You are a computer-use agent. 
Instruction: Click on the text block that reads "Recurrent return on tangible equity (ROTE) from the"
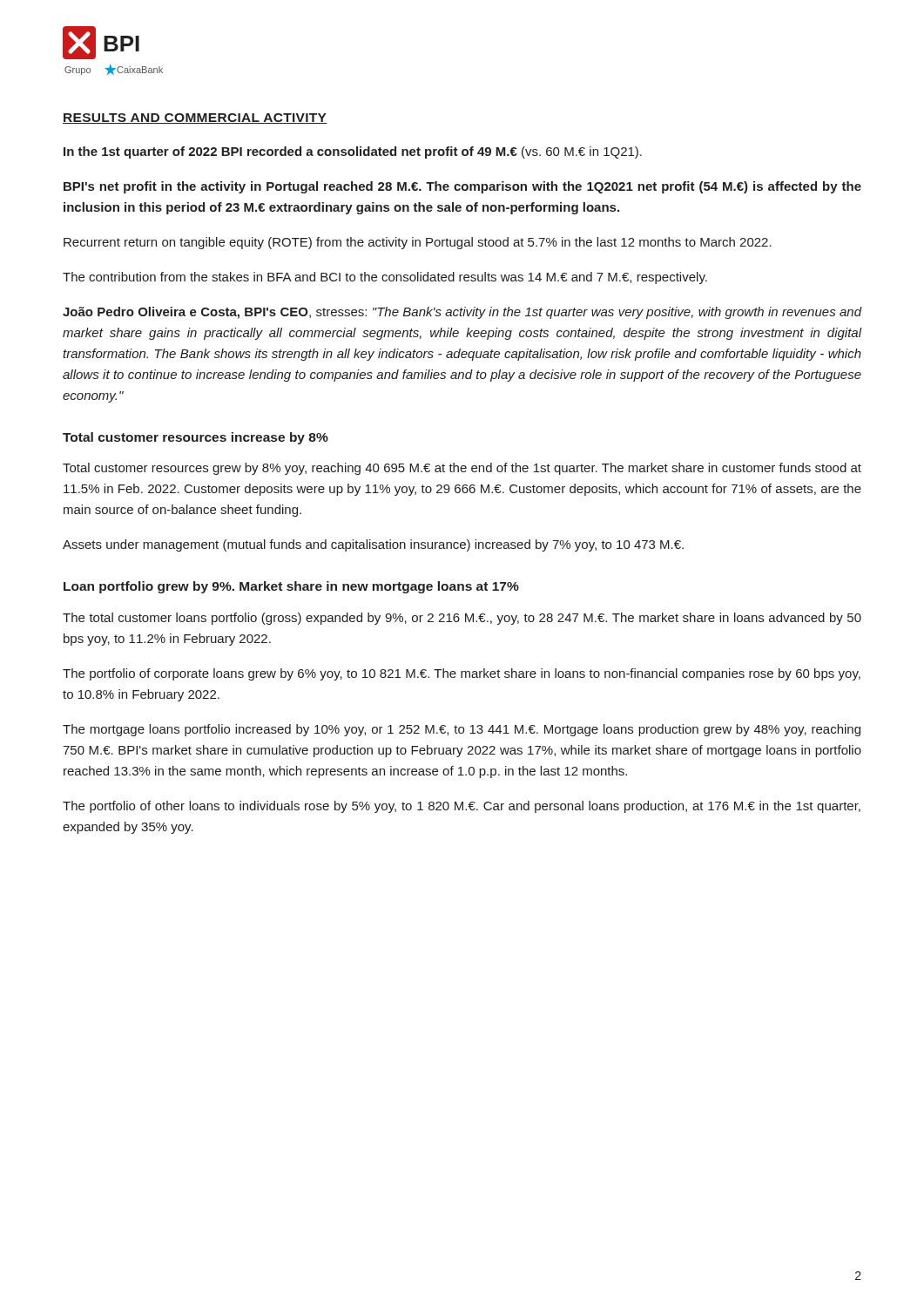417,242
